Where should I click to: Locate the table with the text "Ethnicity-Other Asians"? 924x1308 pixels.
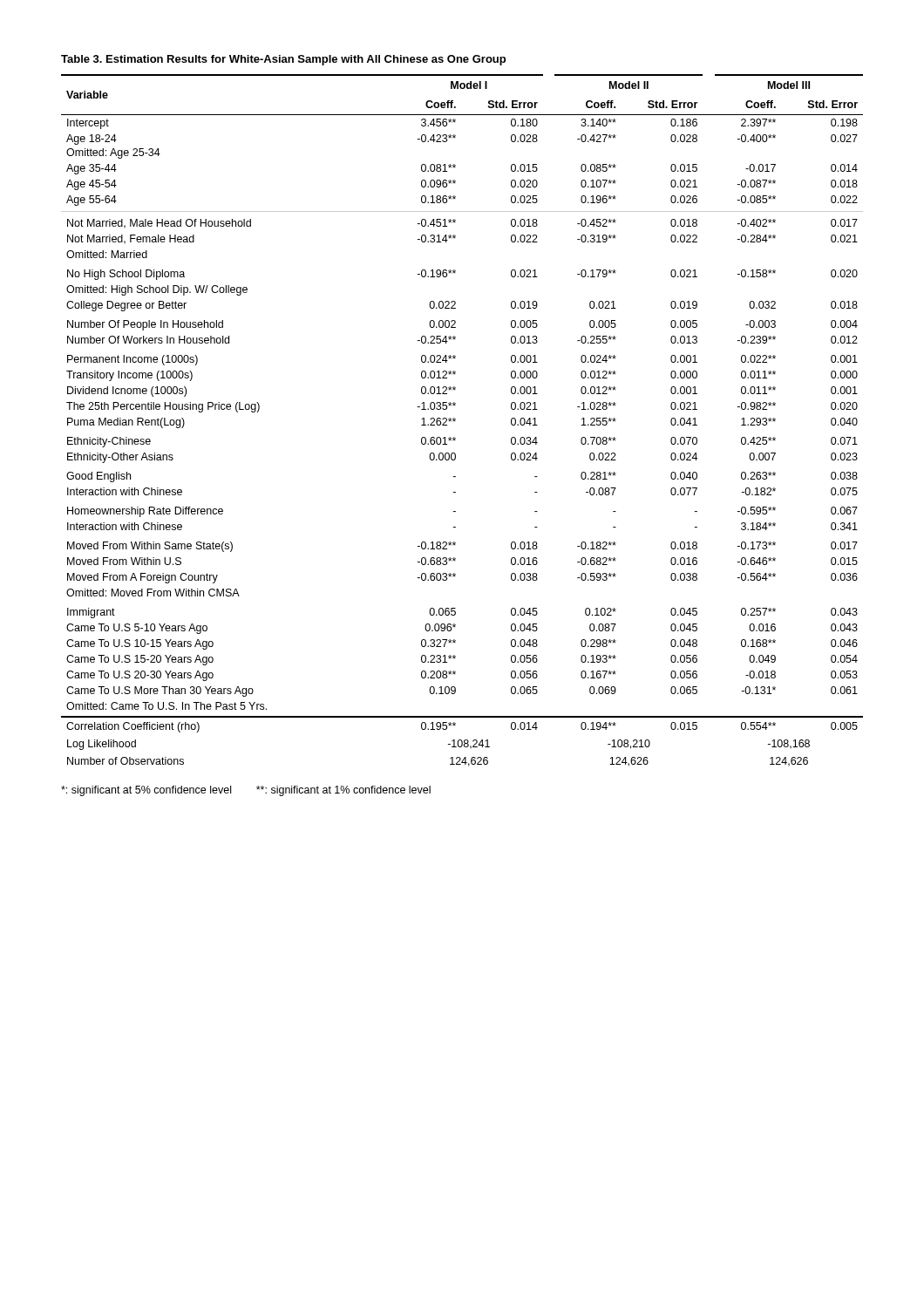point(462,422)
